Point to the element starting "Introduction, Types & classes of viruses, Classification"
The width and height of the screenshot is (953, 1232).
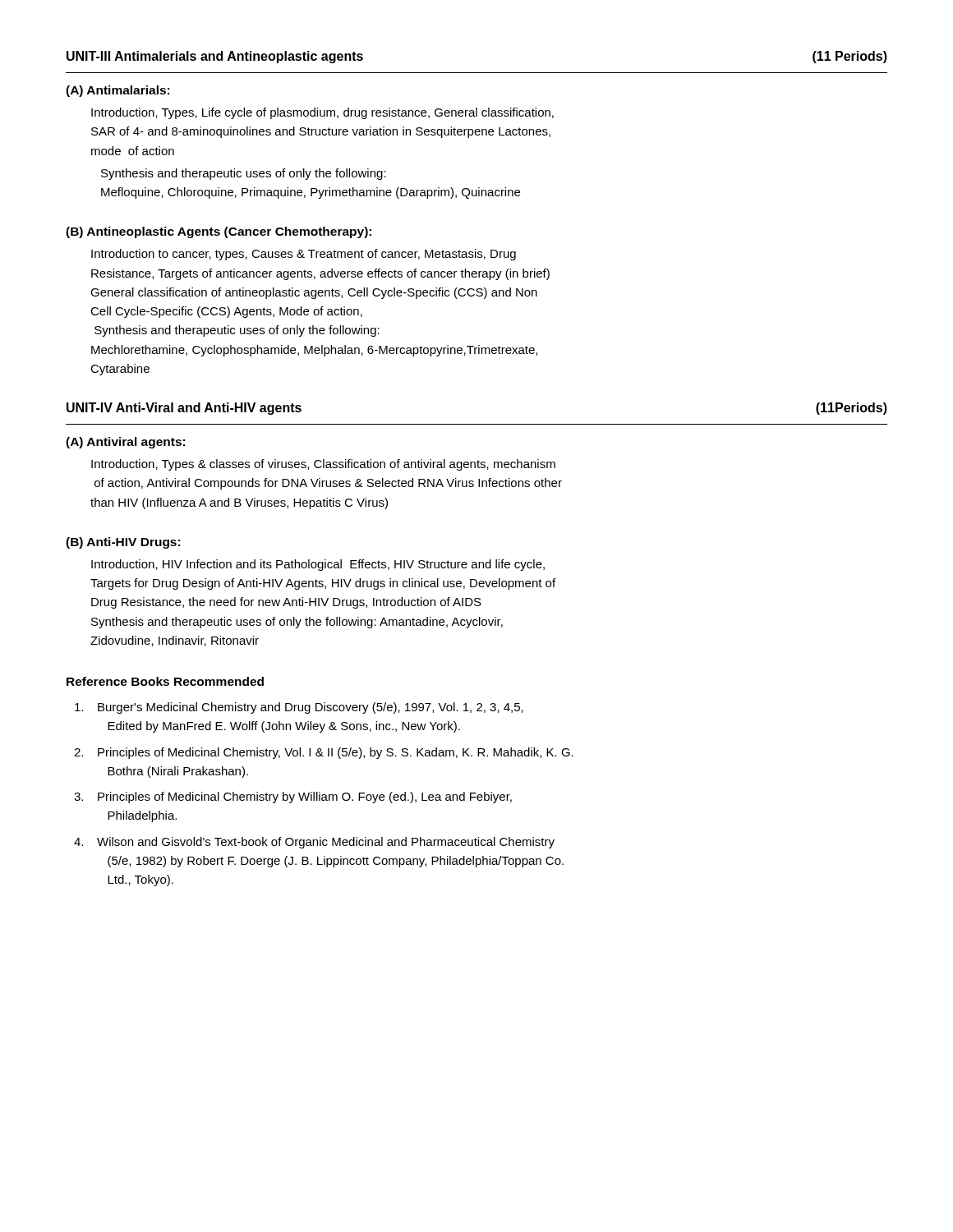[326, 483]
